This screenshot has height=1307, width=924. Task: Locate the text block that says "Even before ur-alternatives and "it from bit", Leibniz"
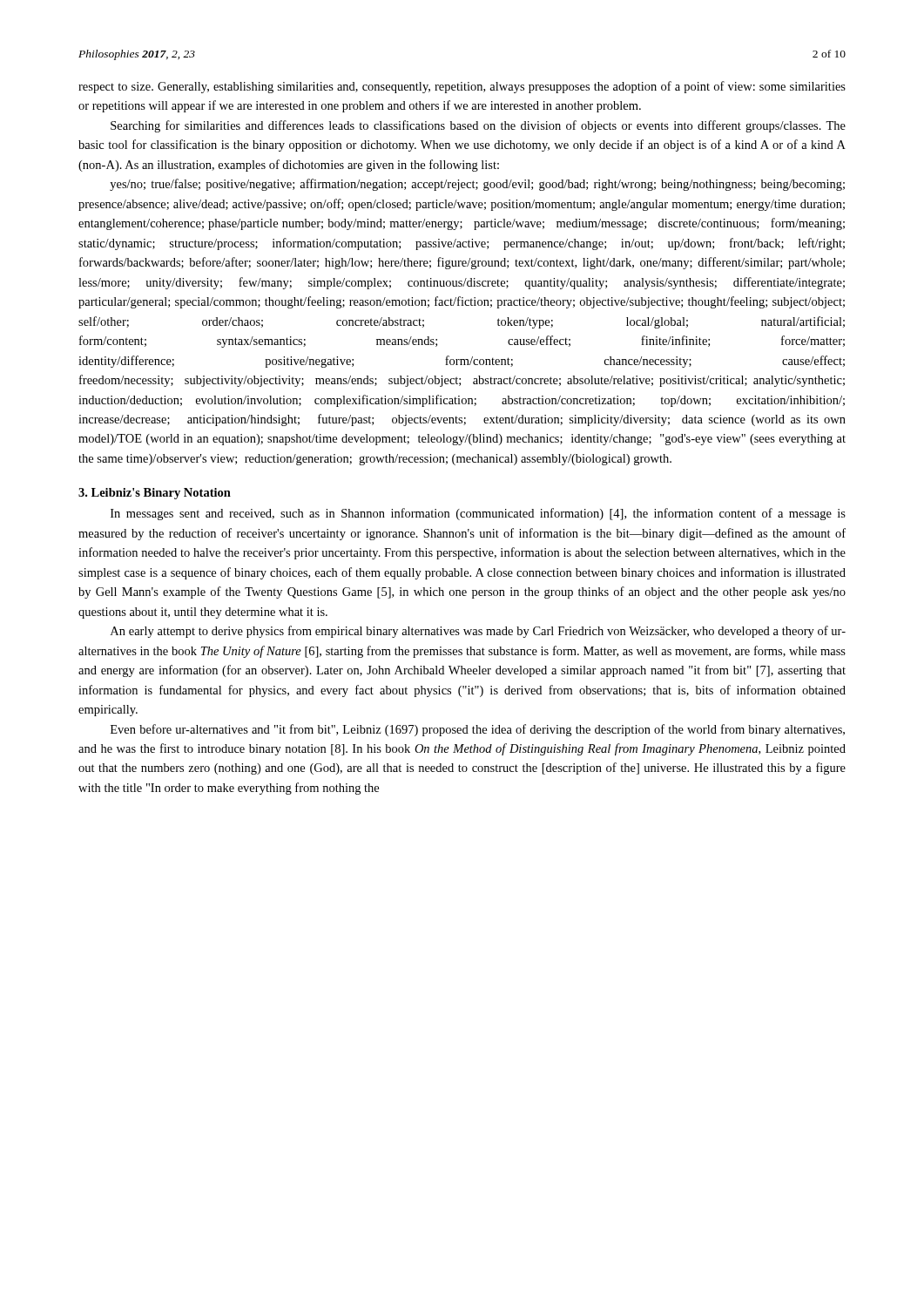click(462, 759)
